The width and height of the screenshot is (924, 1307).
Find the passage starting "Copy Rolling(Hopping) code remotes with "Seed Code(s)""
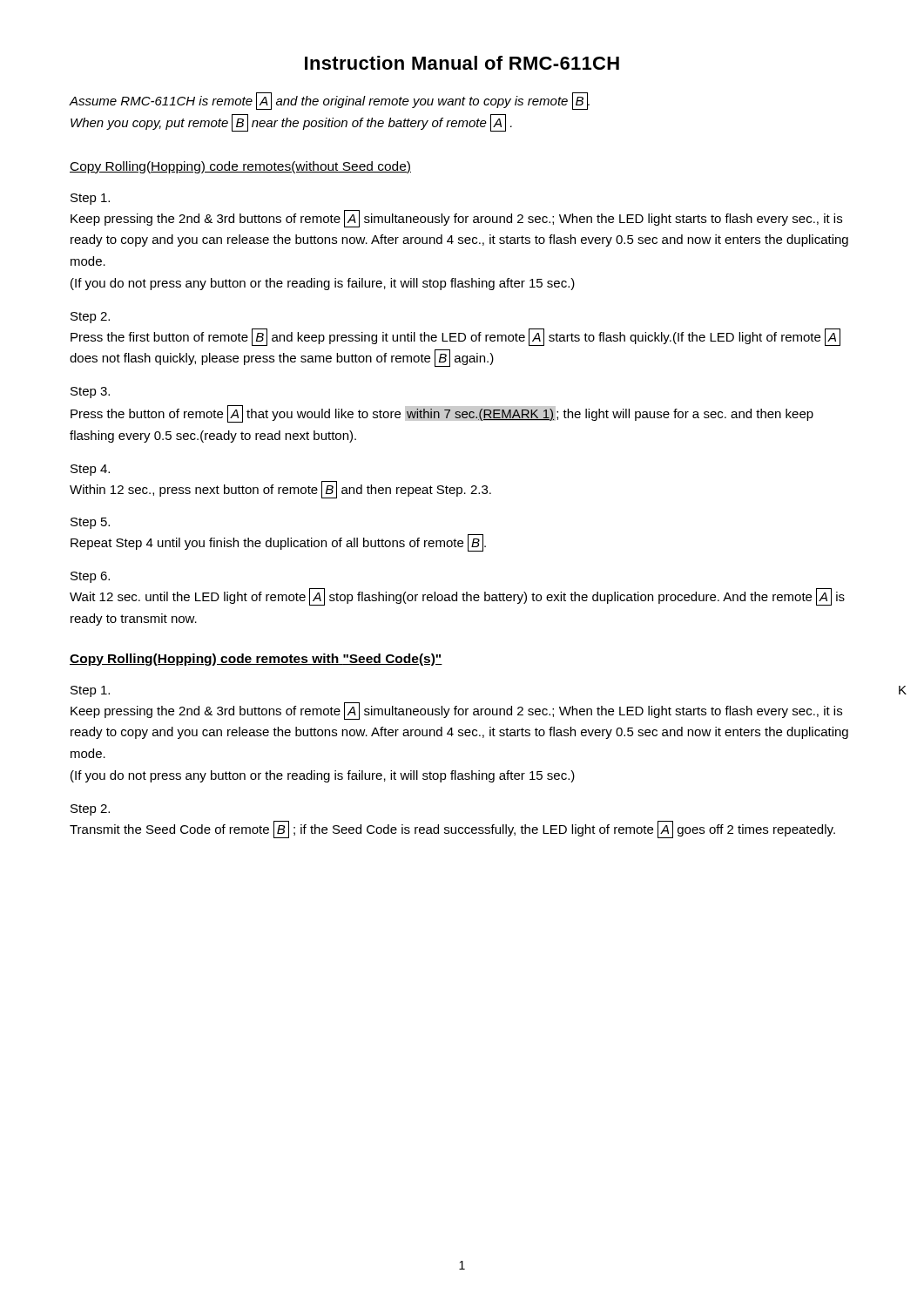point(256,658)
